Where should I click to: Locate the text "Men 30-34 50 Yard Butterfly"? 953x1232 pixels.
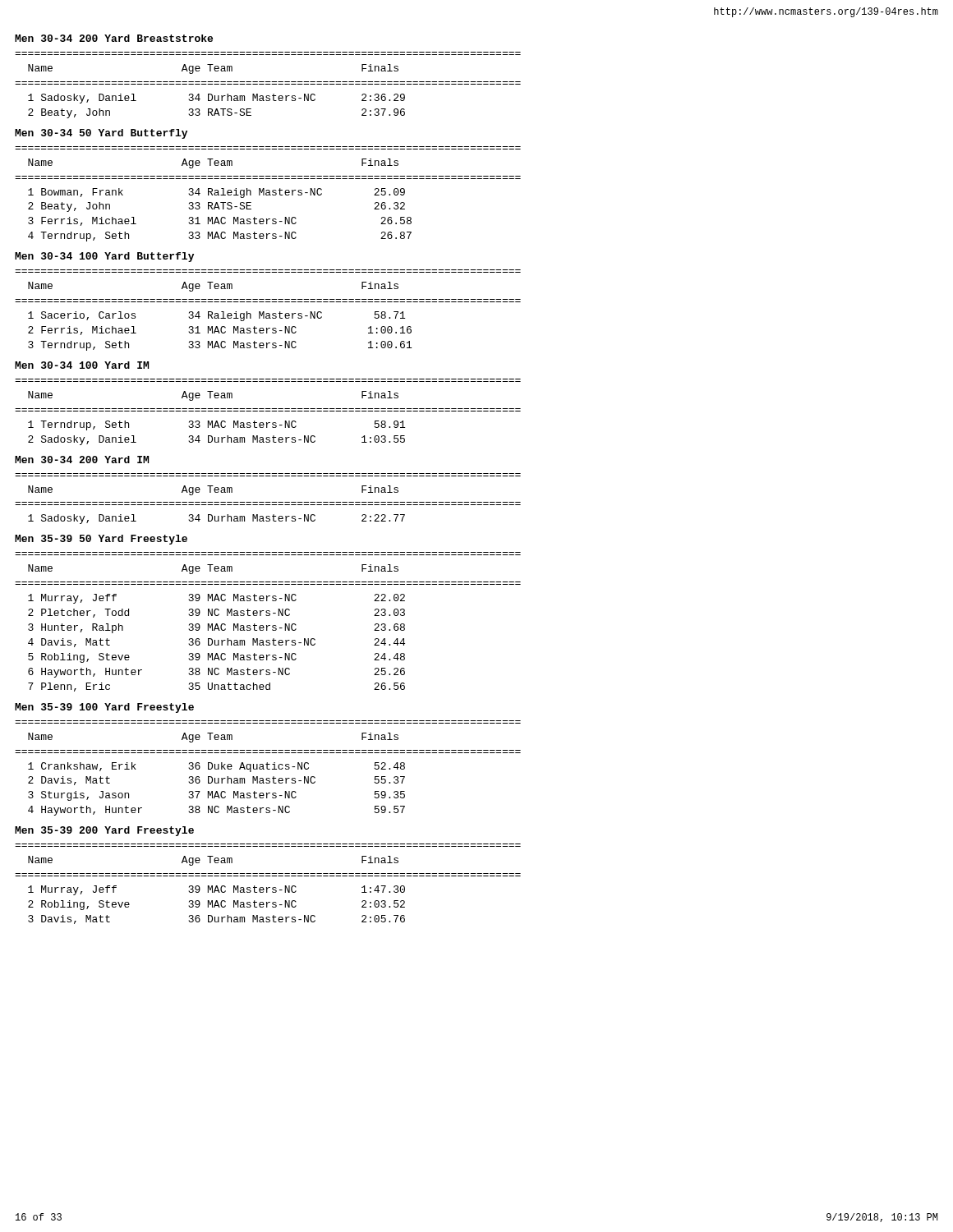101,133
